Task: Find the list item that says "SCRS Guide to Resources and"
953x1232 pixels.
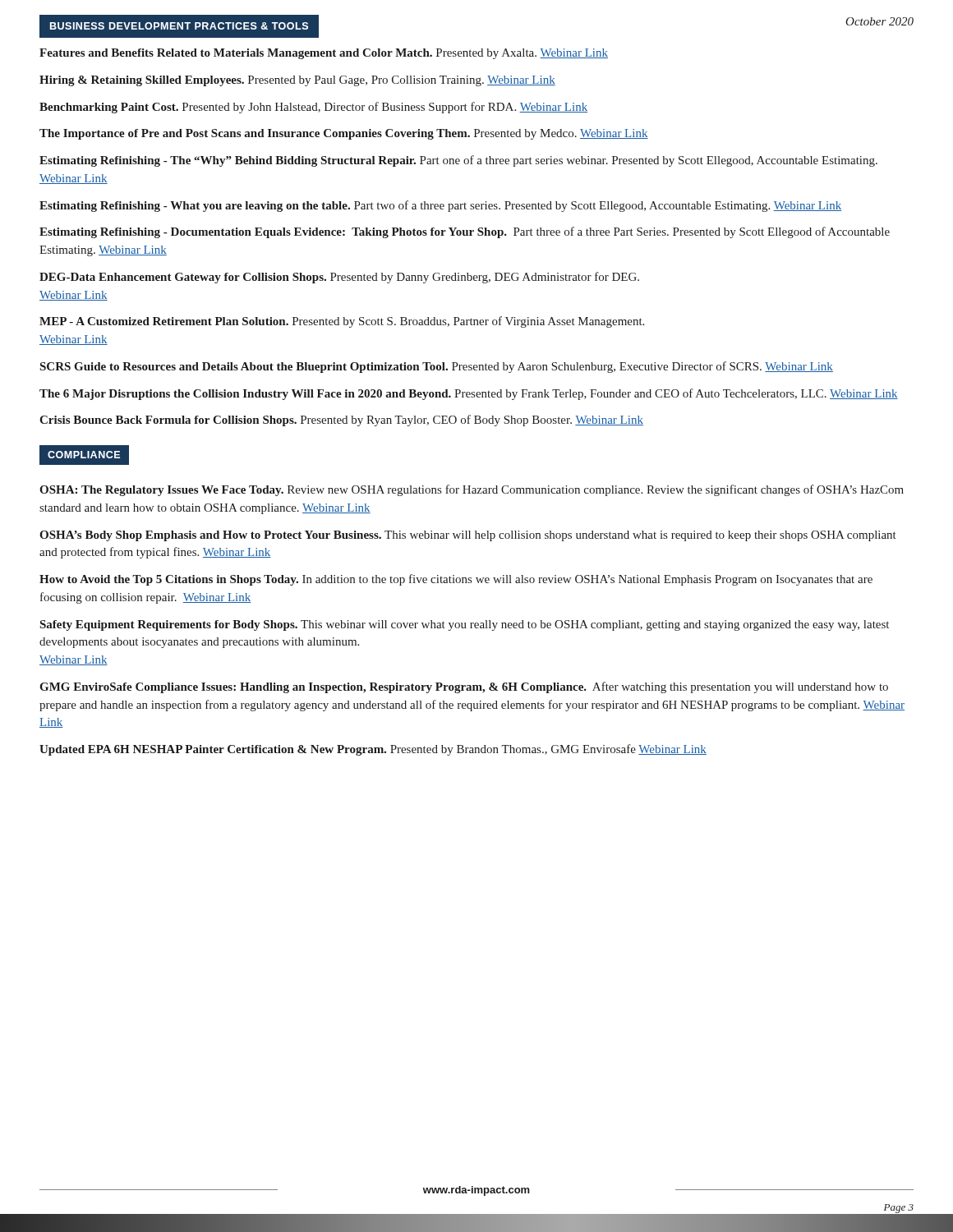Action: pos(476,367)
